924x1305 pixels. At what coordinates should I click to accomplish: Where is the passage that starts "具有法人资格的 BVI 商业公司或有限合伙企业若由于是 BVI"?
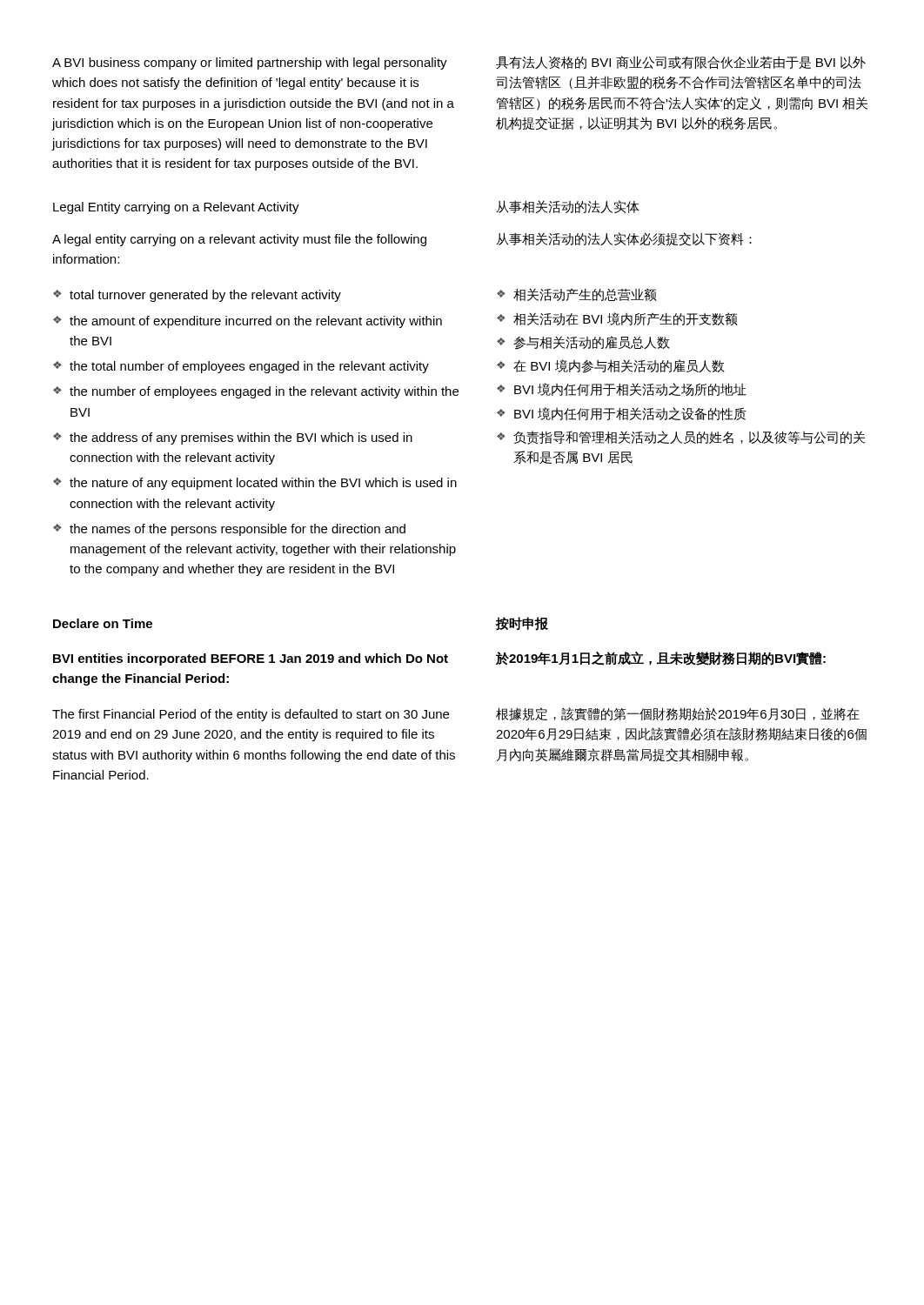click(x=682, y=93)
